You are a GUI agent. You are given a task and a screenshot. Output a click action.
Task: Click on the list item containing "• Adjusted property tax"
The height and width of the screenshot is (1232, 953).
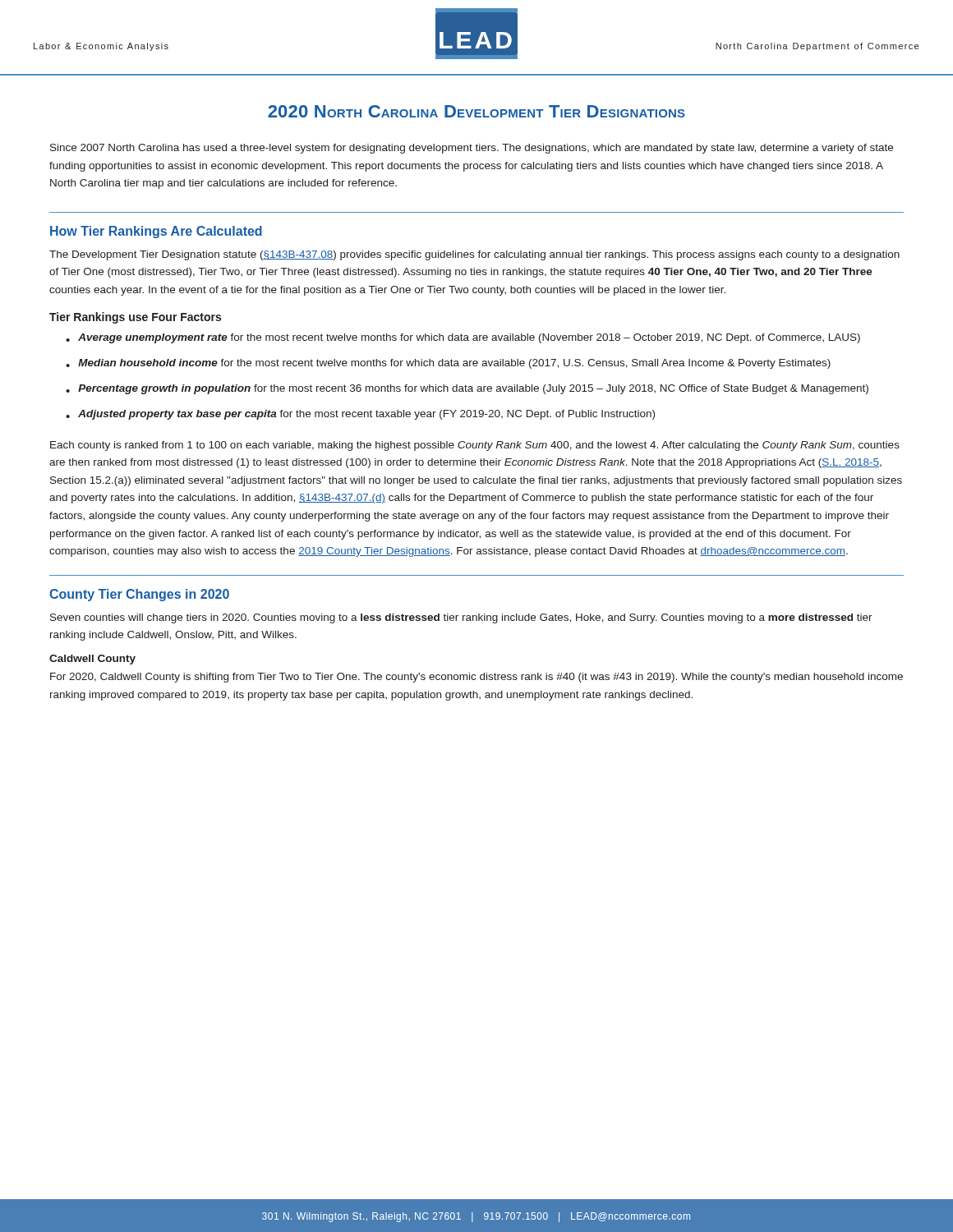(361, 415)
